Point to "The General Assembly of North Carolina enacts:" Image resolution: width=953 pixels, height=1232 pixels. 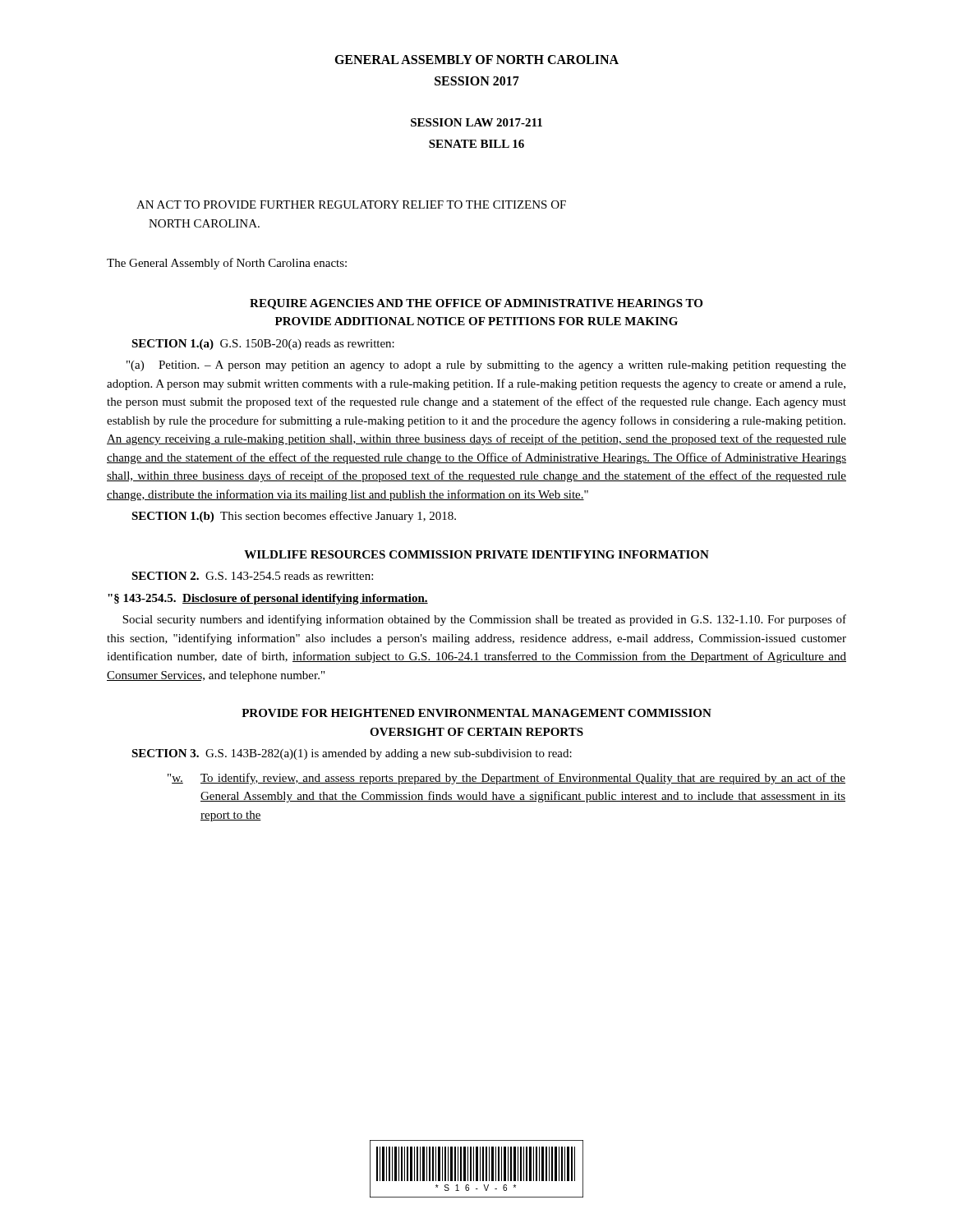pyautogui.click(x=227, y=263)
